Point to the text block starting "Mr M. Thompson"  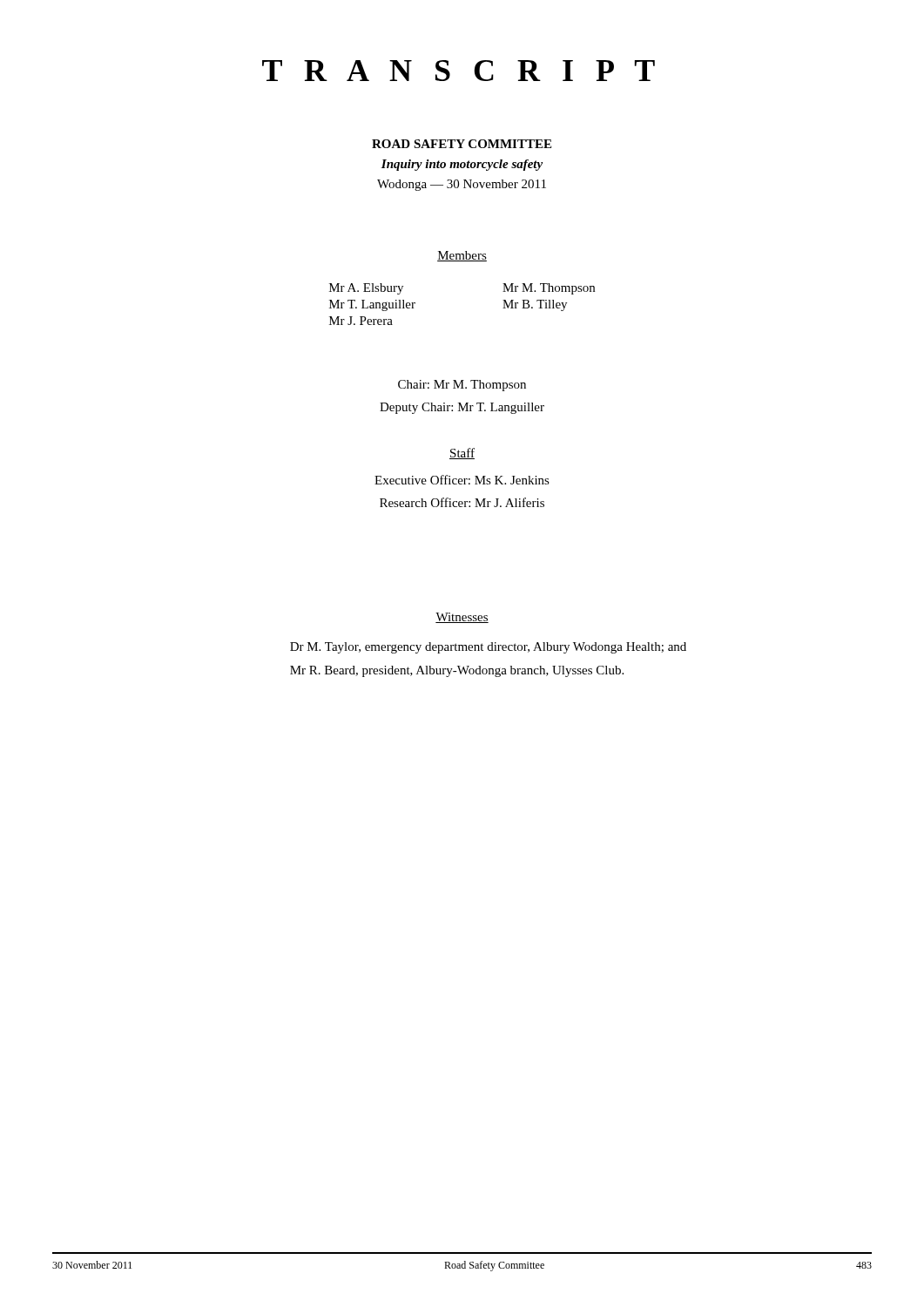click(x=549, y=296)
